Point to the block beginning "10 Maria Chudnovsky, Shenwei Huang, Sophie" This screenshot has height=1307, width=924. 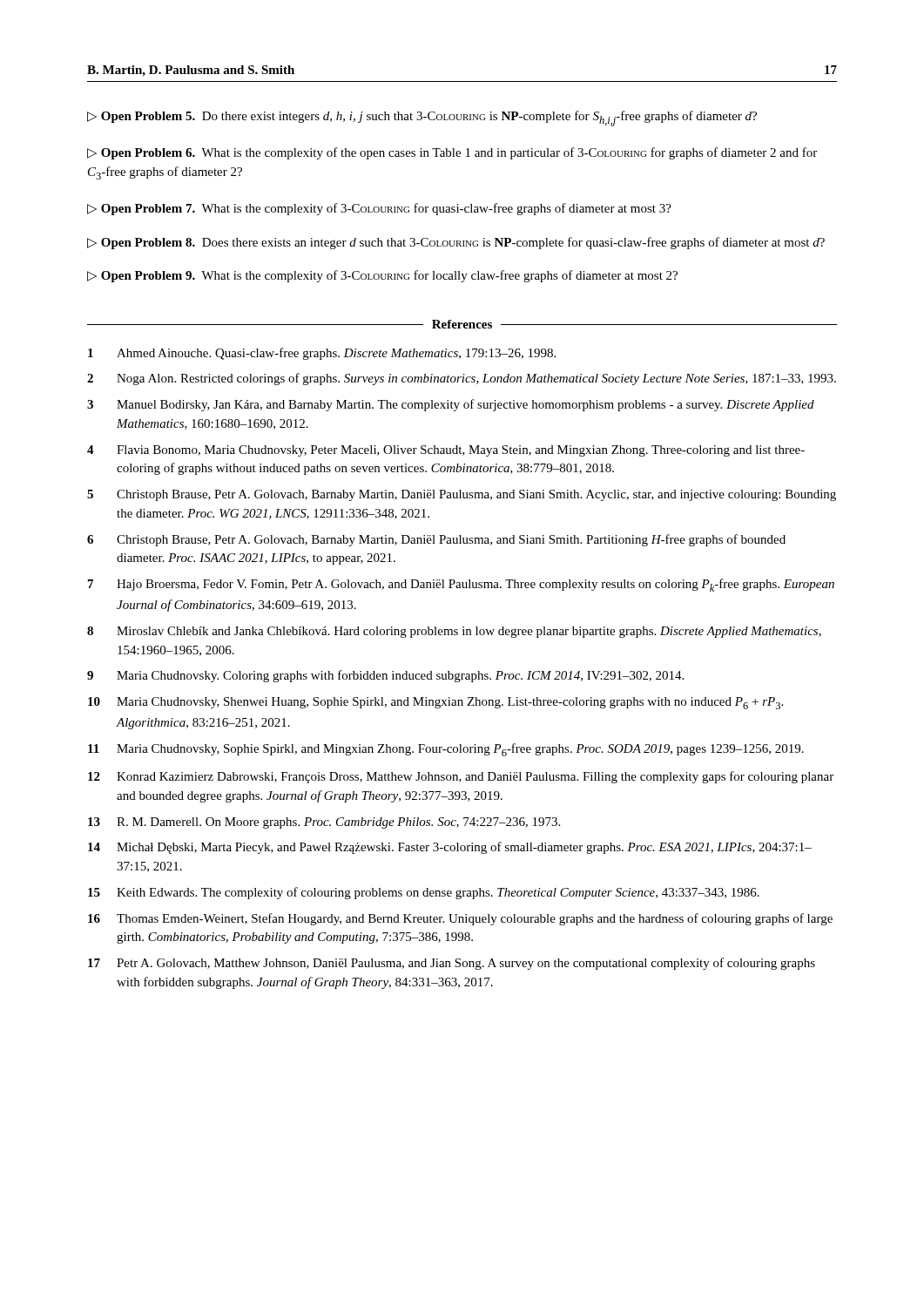click(462, 713)
